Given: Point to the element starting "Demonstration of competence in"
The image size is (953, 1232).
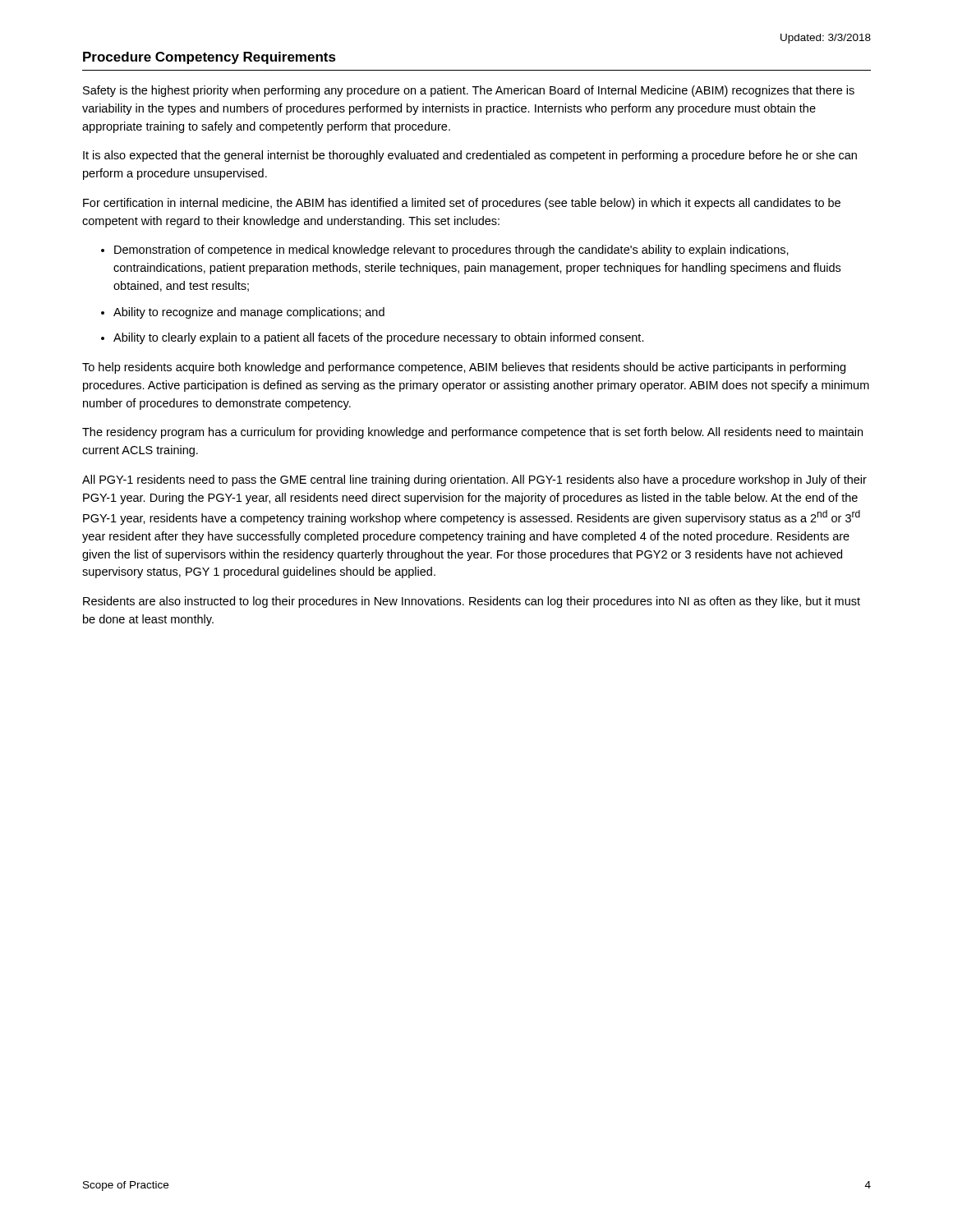Looking at the screenshot, I should click(x=477, y=268).
